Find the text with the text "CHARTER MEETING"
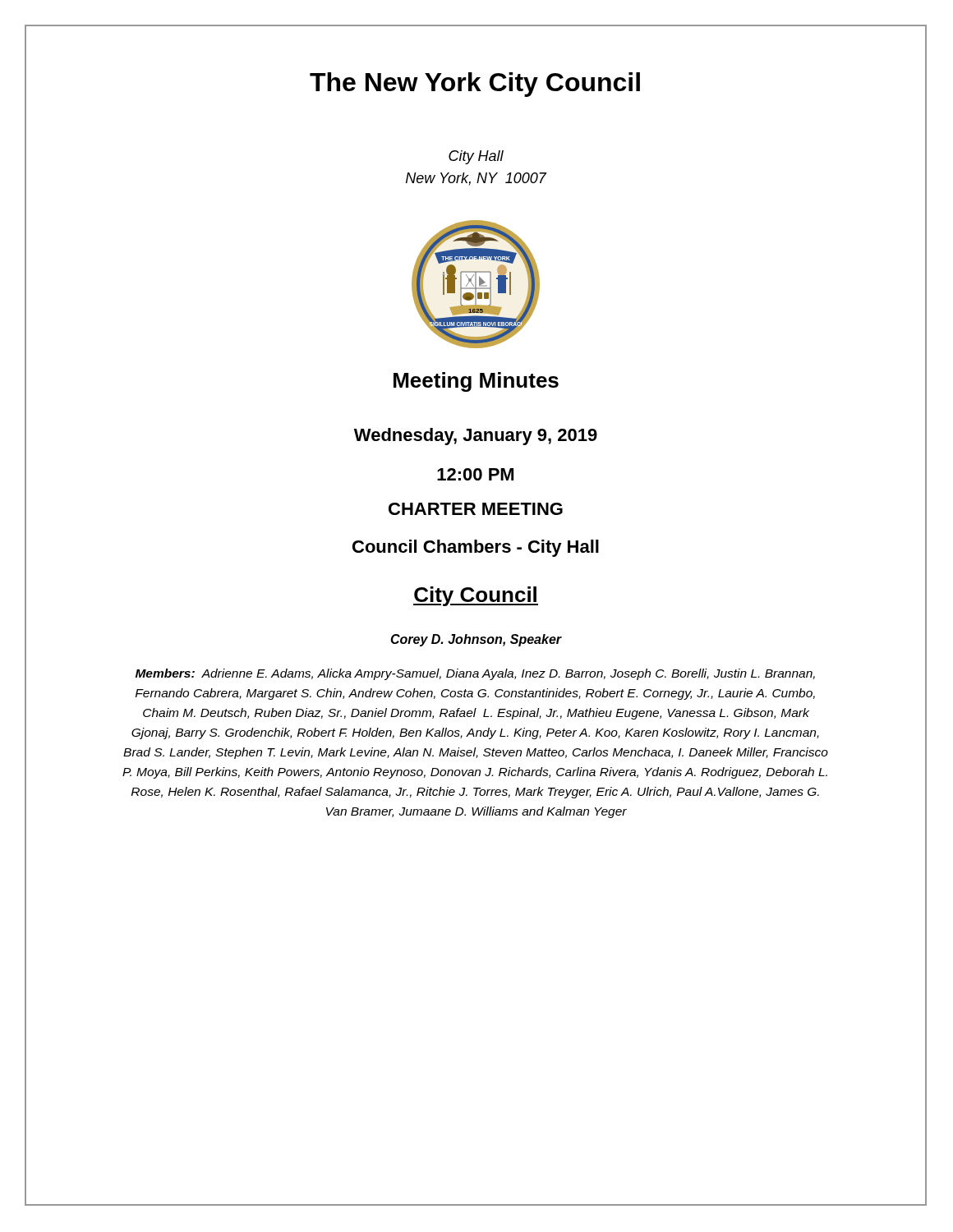Screen dimensions: 1232x953 pyautogui.click(x=476, y=509)
